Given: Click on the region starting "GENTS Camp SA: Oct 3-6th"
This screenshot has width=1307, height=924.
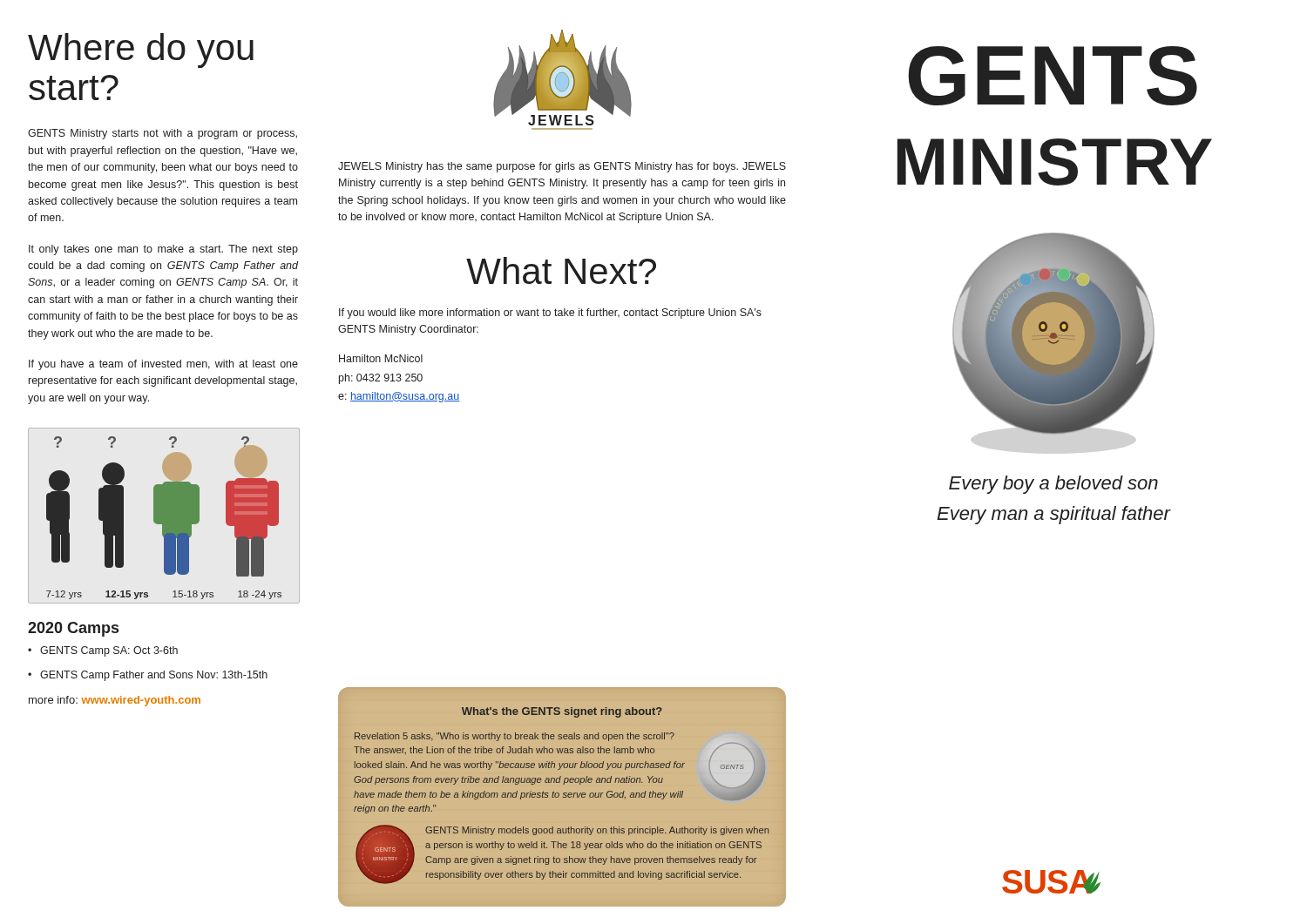Looking at the screenshot, I should coord(163,651).
